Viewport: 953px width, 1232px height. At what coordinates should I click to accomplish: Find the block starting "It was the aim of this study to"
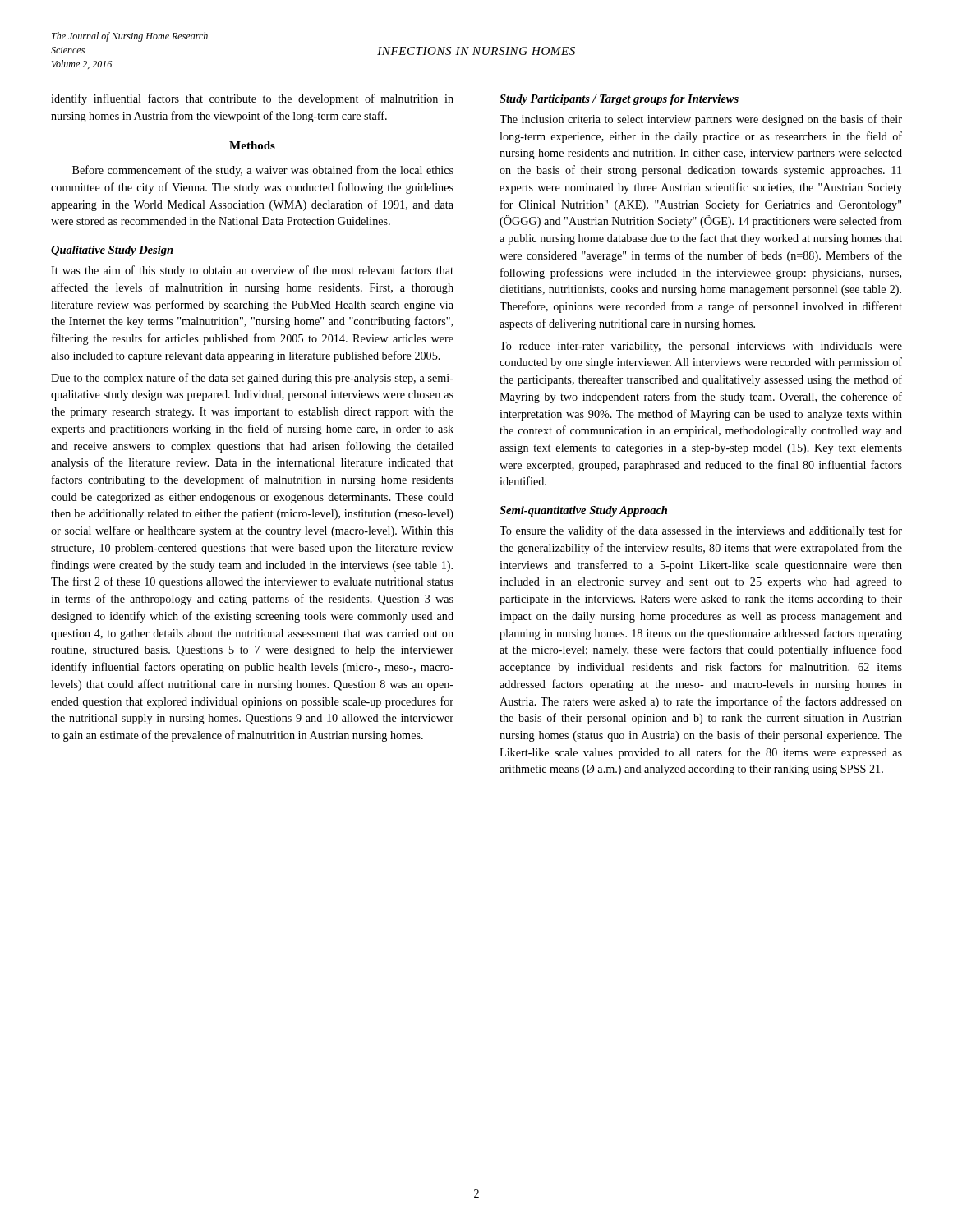[252, 503]
